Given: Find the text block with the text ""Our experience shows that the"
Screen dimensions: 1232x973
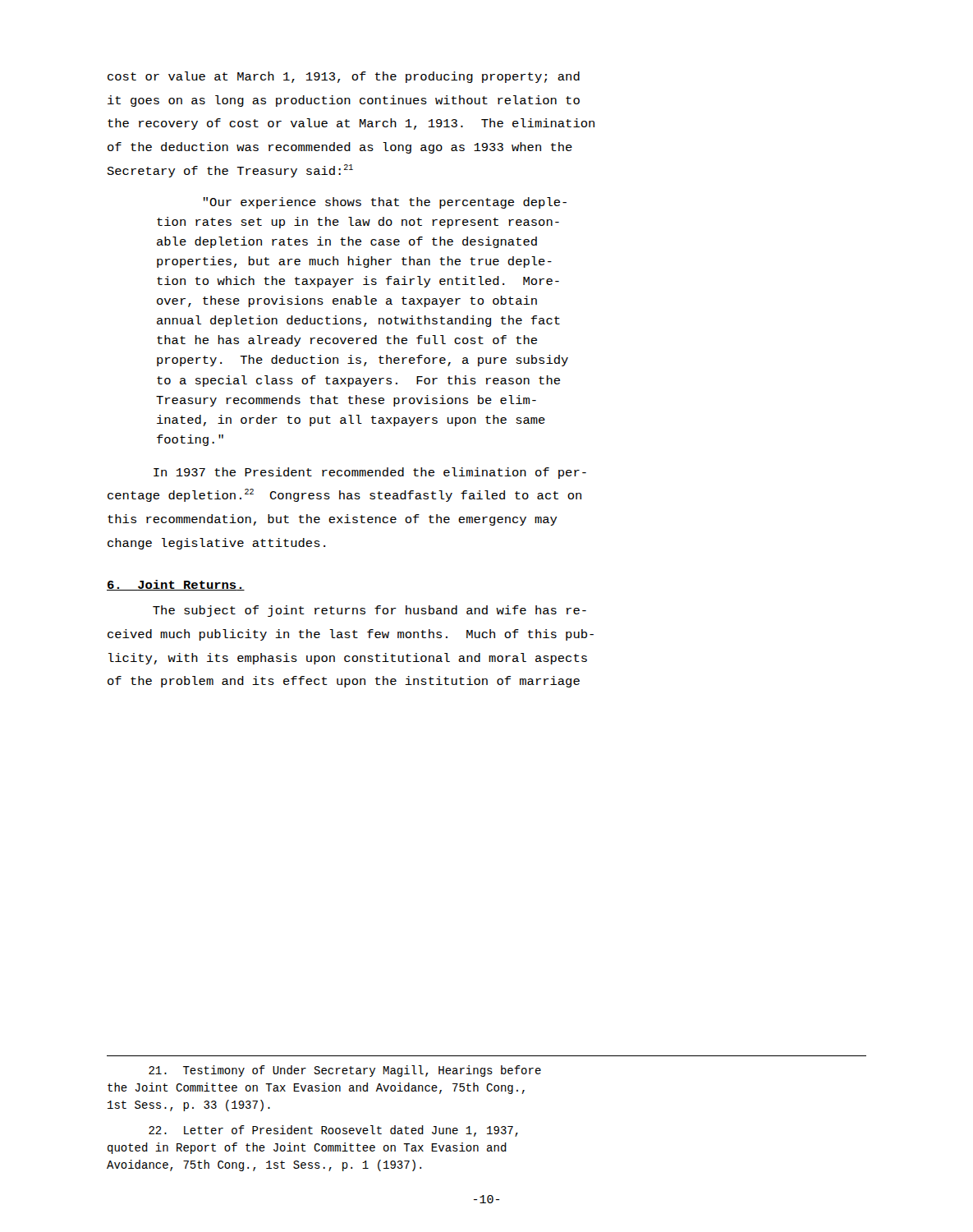Looking at the screenshot, I should (x=362, y=321).
